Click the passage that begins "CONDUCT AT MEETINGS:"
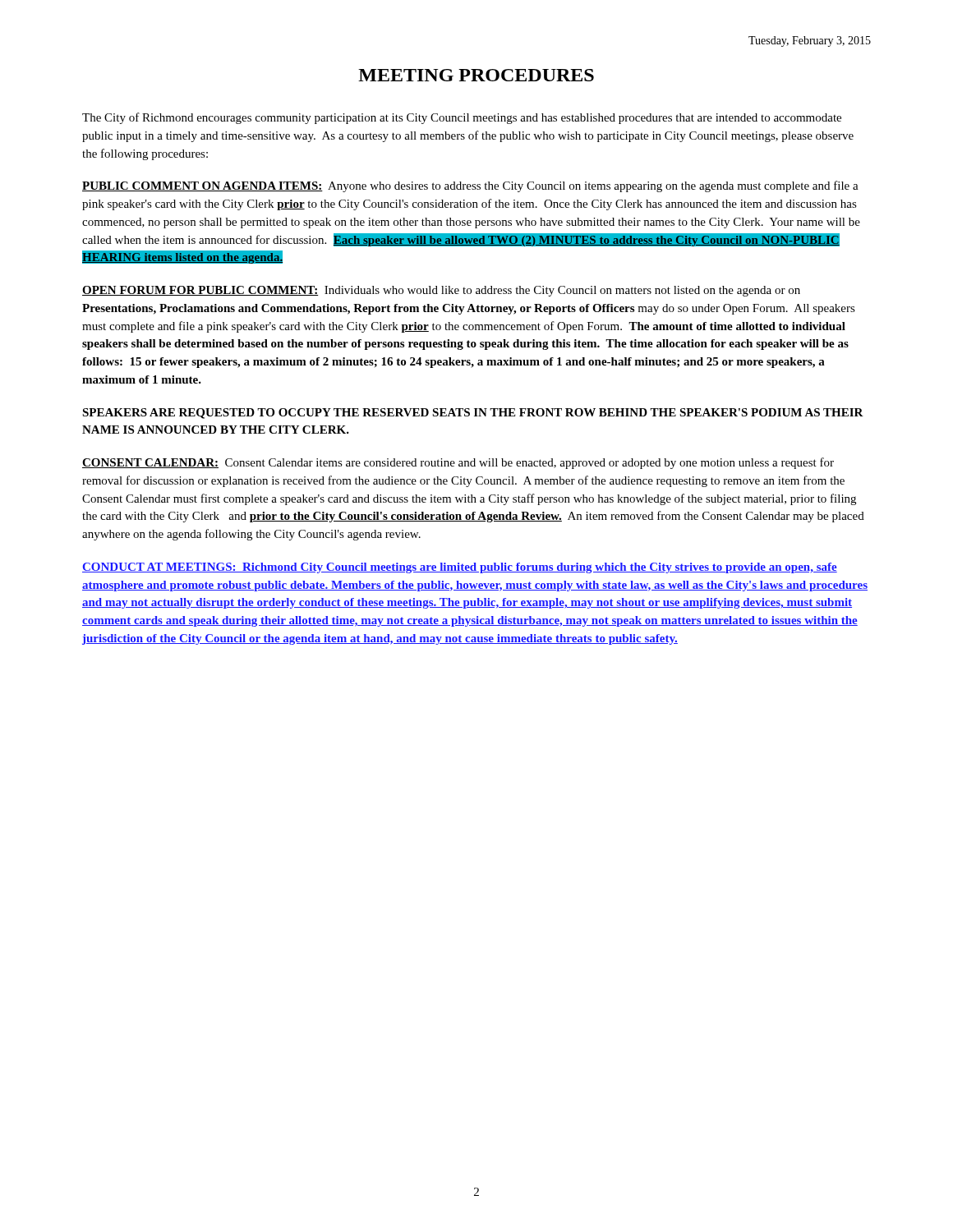The height and width of the screenshot is (1232, 953). 475,602
